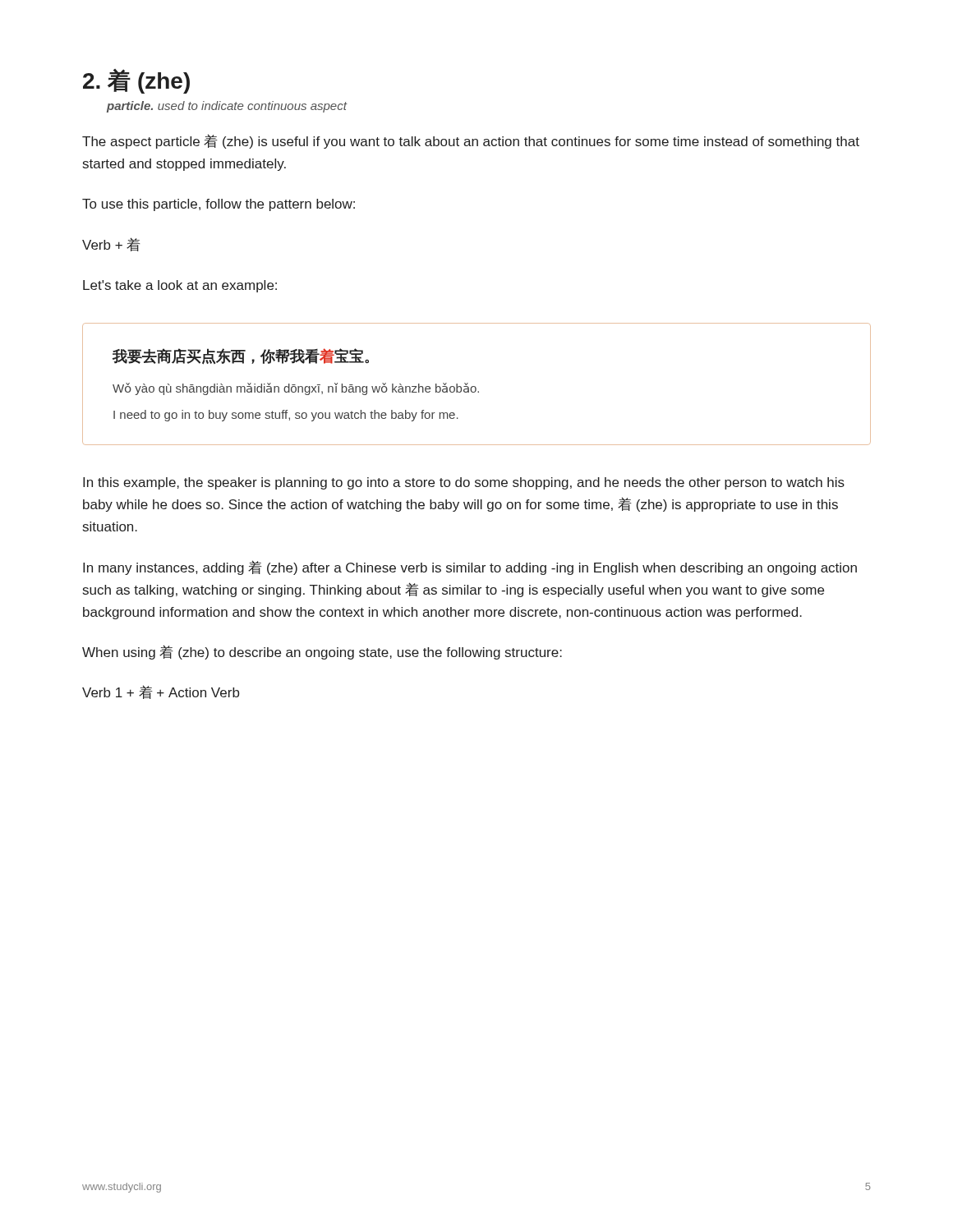Find the block starting "To use this particle,"
Screen dimensions: 1232x953
pos(219,204)
